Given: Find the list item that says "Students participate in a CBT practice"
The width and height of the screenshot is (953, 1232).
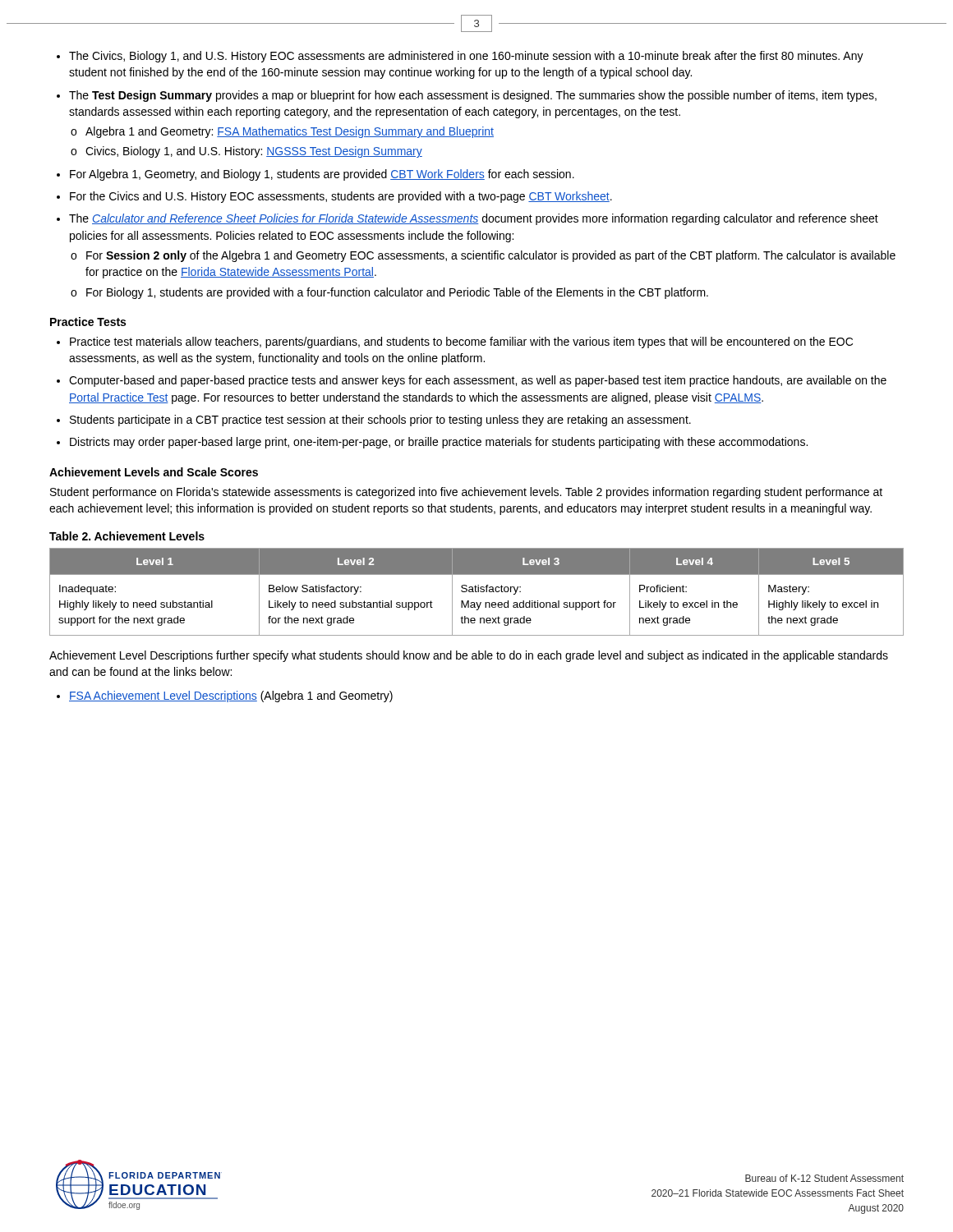Looking at the screenshot, I should click(x=380, y=420).
